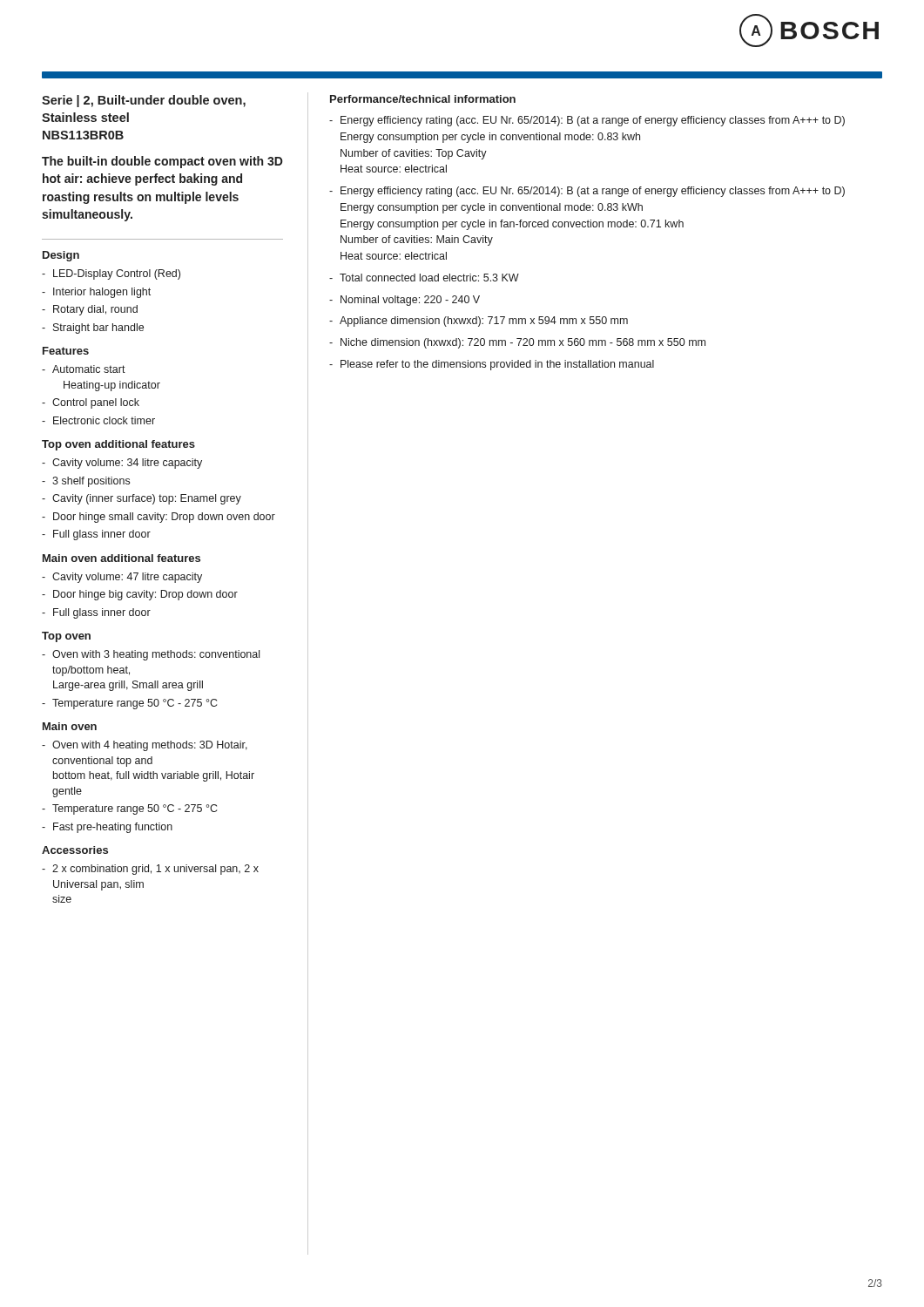Where does it say "Main oven"?
This screenshot has width=924, height=1307.
[x=70, y=726]
